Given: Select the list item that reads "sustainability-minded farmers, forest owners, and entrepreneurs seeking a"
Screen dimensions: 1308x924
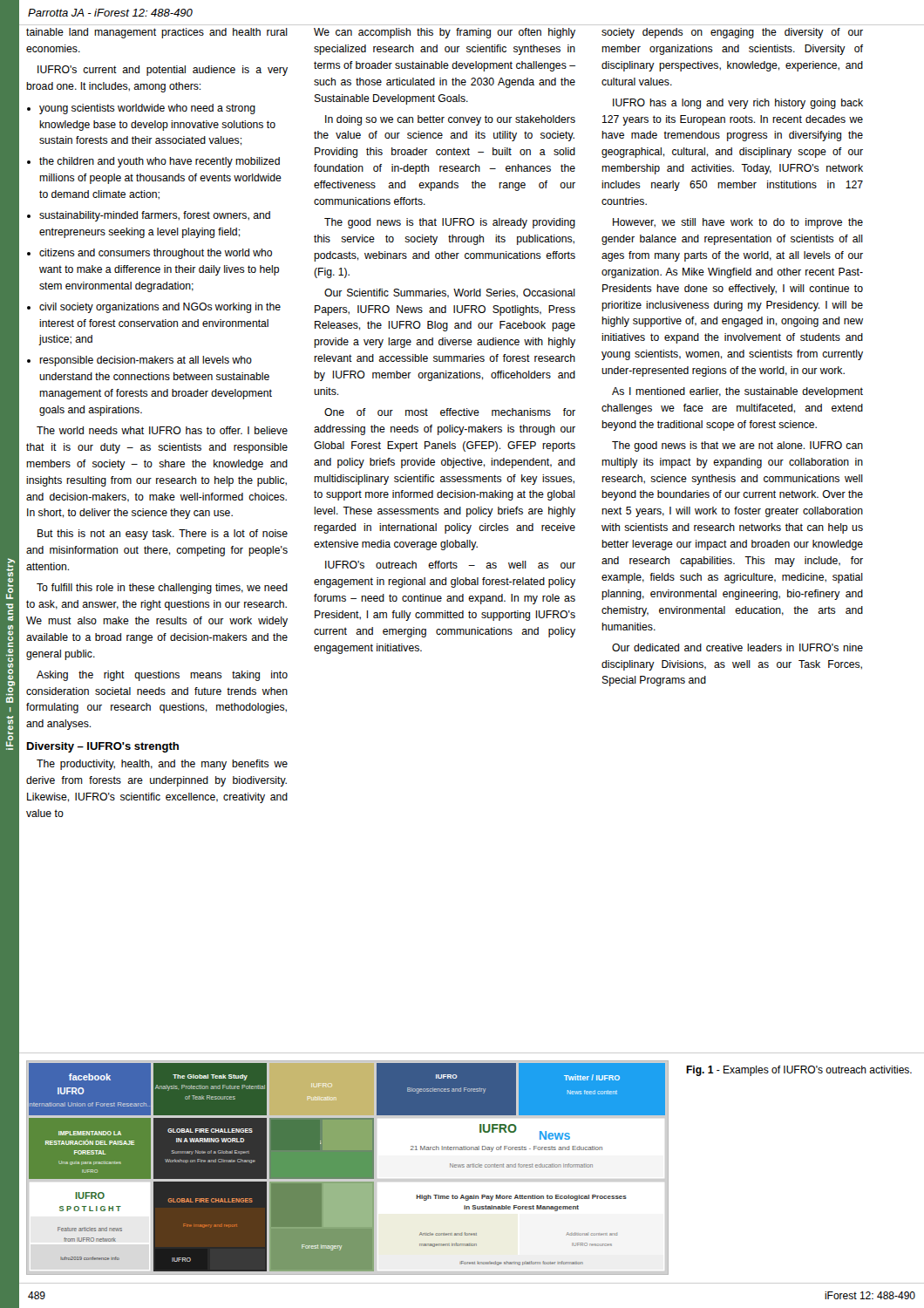Looking at the screenshot, I should point(163,224).
